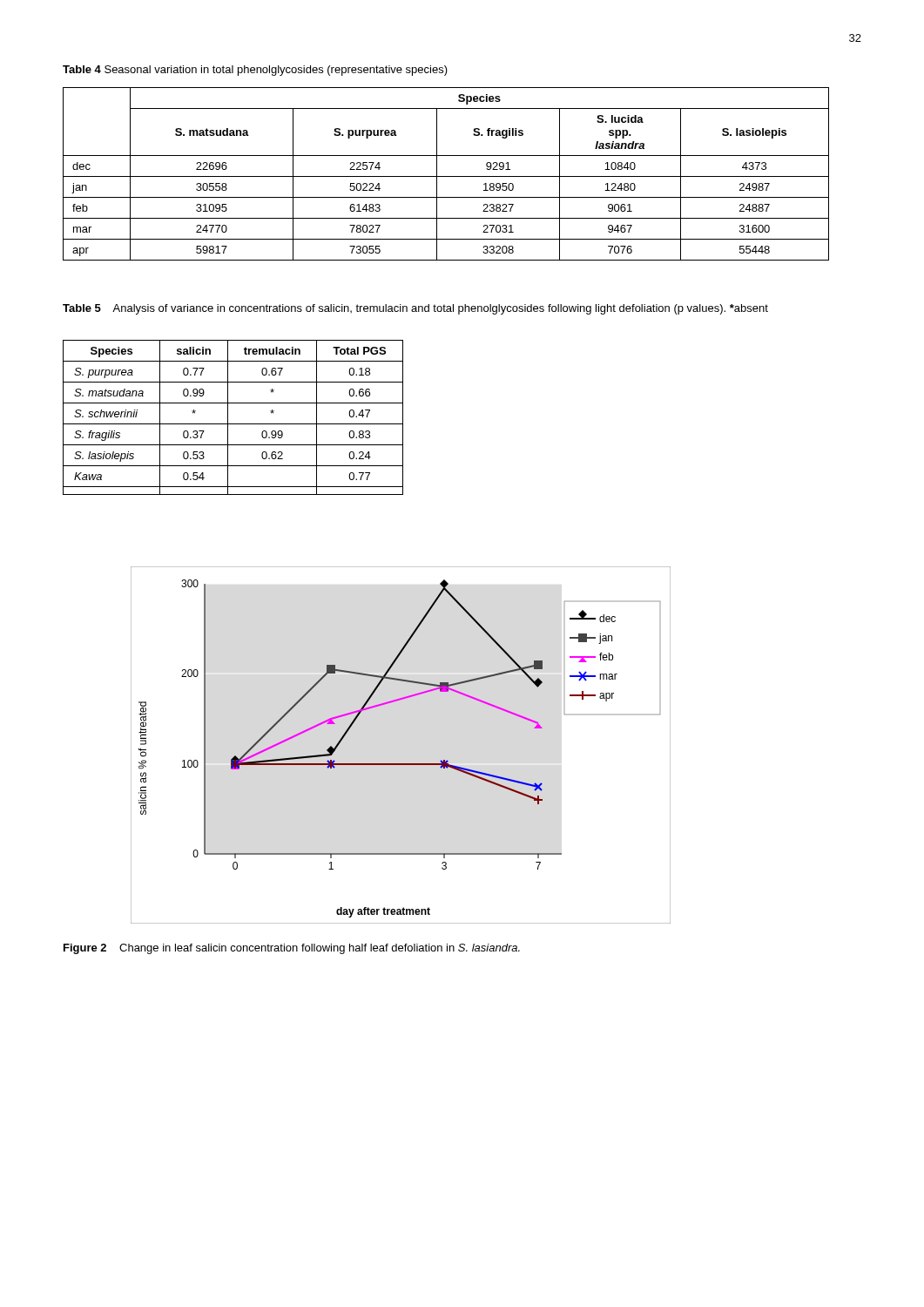
Task: Point to the text starting "Table 5 Analysis"
Action: coord(415,308)
